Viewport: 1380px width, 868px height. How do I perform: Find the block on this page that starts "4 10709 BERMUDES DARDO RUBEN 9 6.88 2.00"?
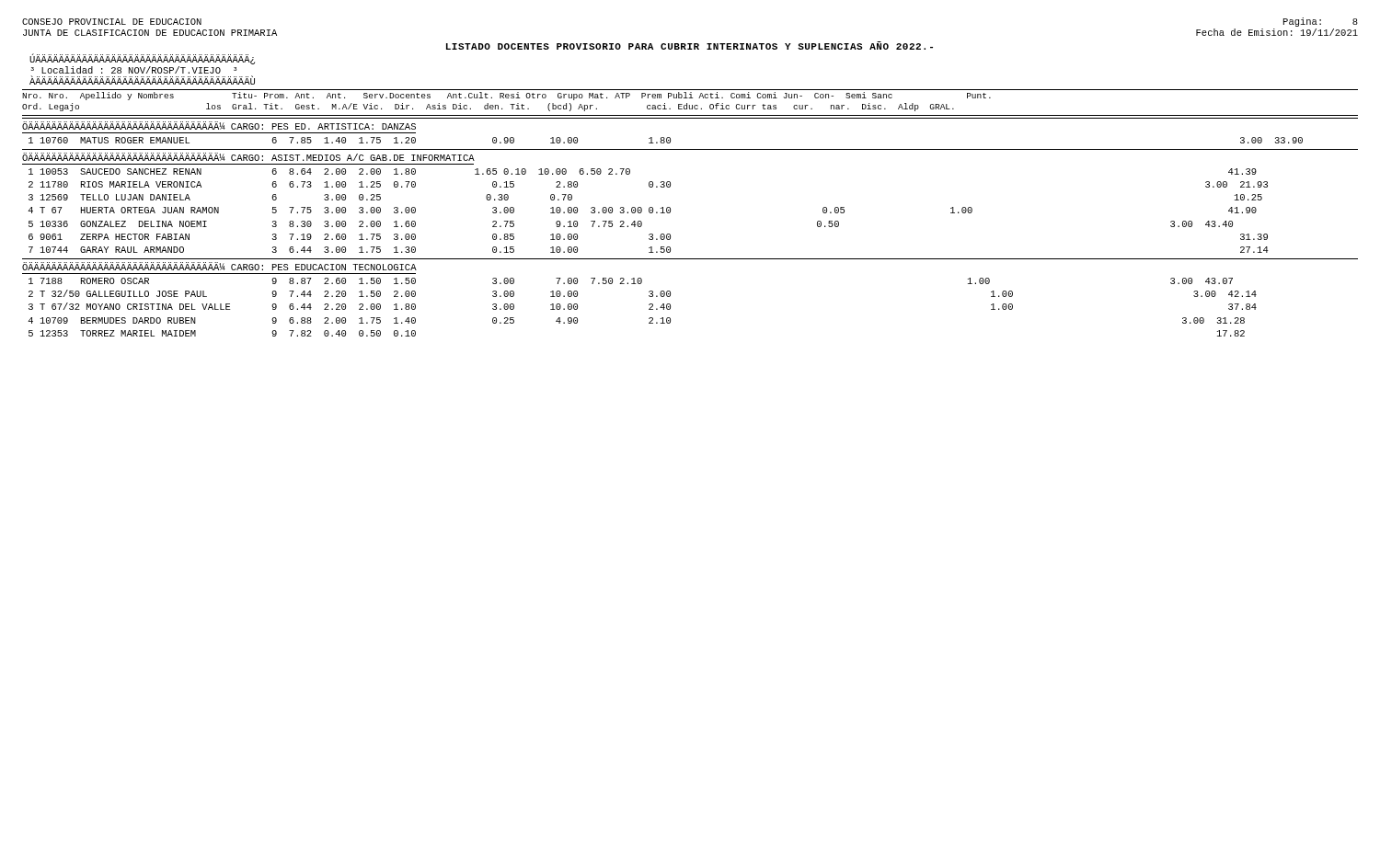tap(54, 320)
